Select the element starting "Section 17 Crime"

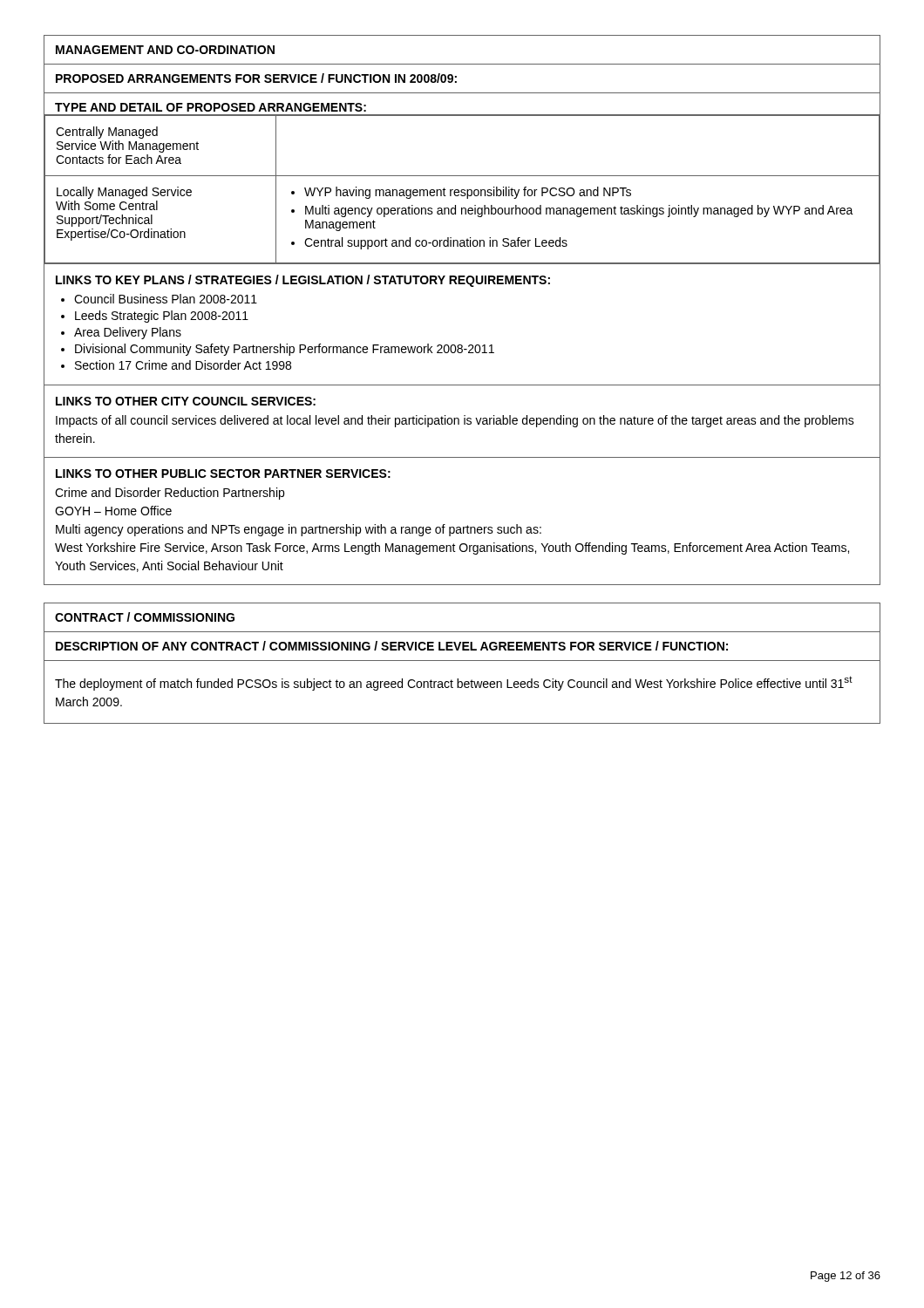coord(183,365)
